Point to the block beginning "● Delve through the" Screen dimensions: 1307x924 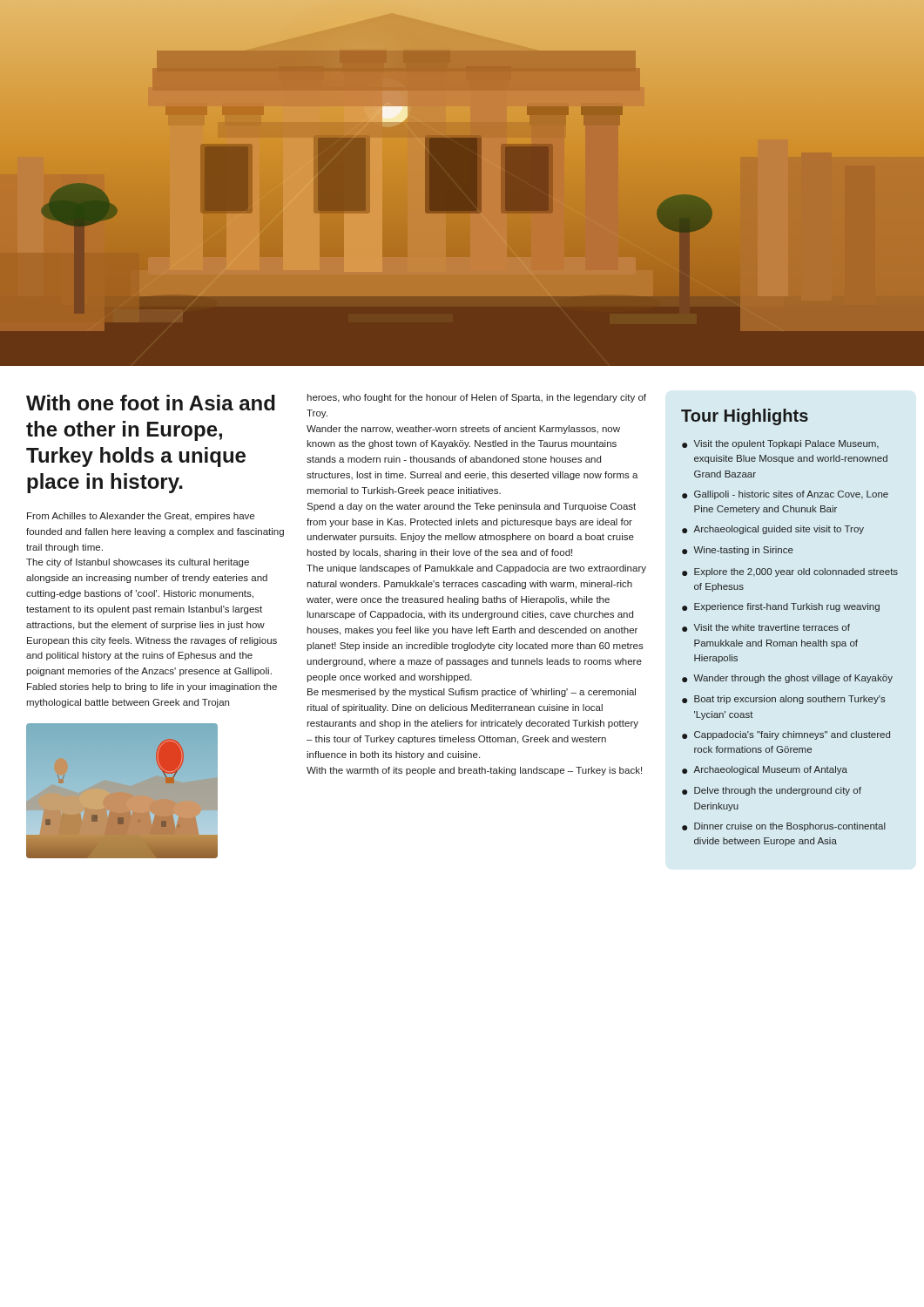coord(791,799)
